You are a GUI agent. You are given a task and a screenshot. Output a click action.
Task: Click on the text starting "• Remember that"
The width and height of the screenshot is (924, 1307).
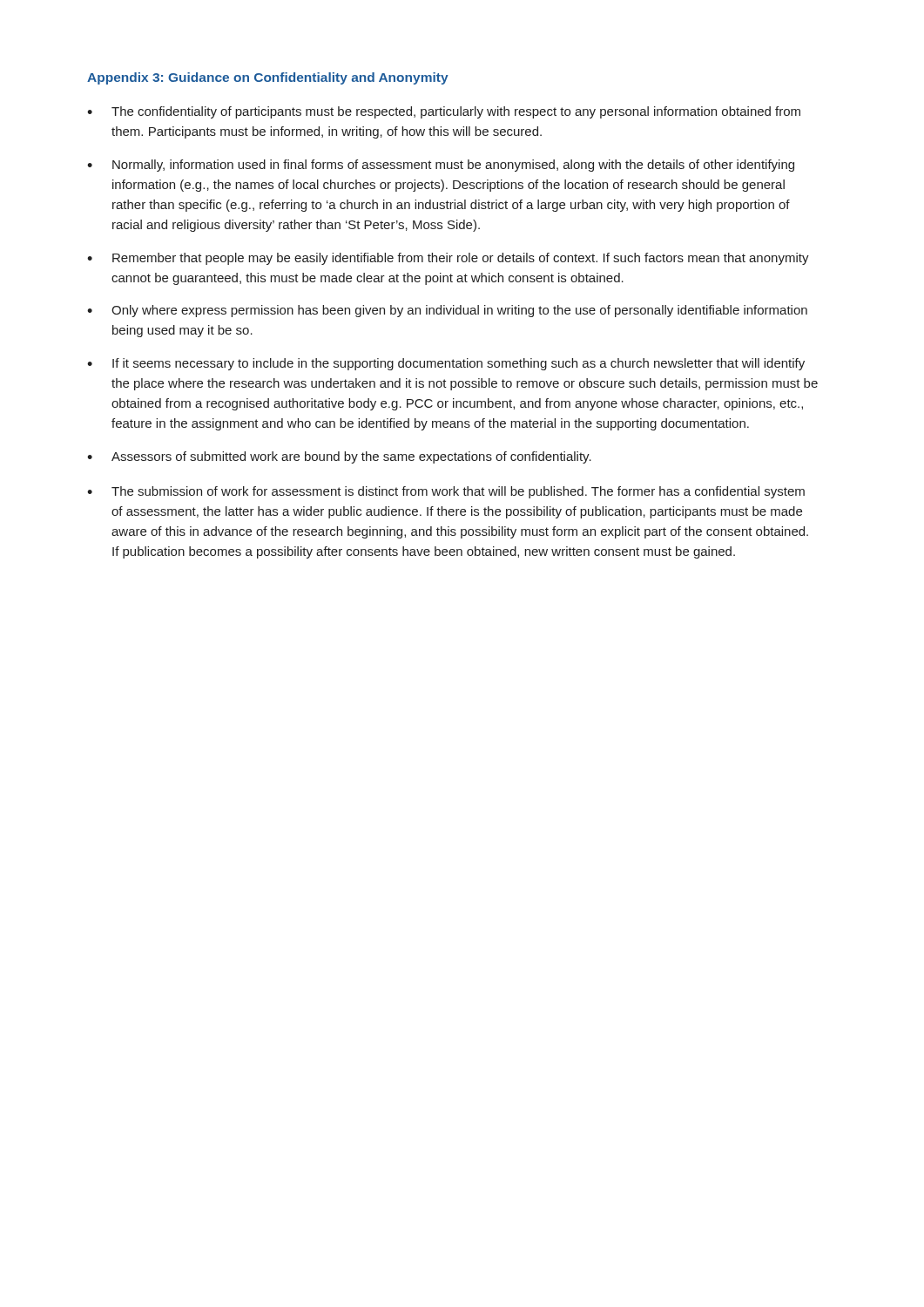tap(453, 267)
